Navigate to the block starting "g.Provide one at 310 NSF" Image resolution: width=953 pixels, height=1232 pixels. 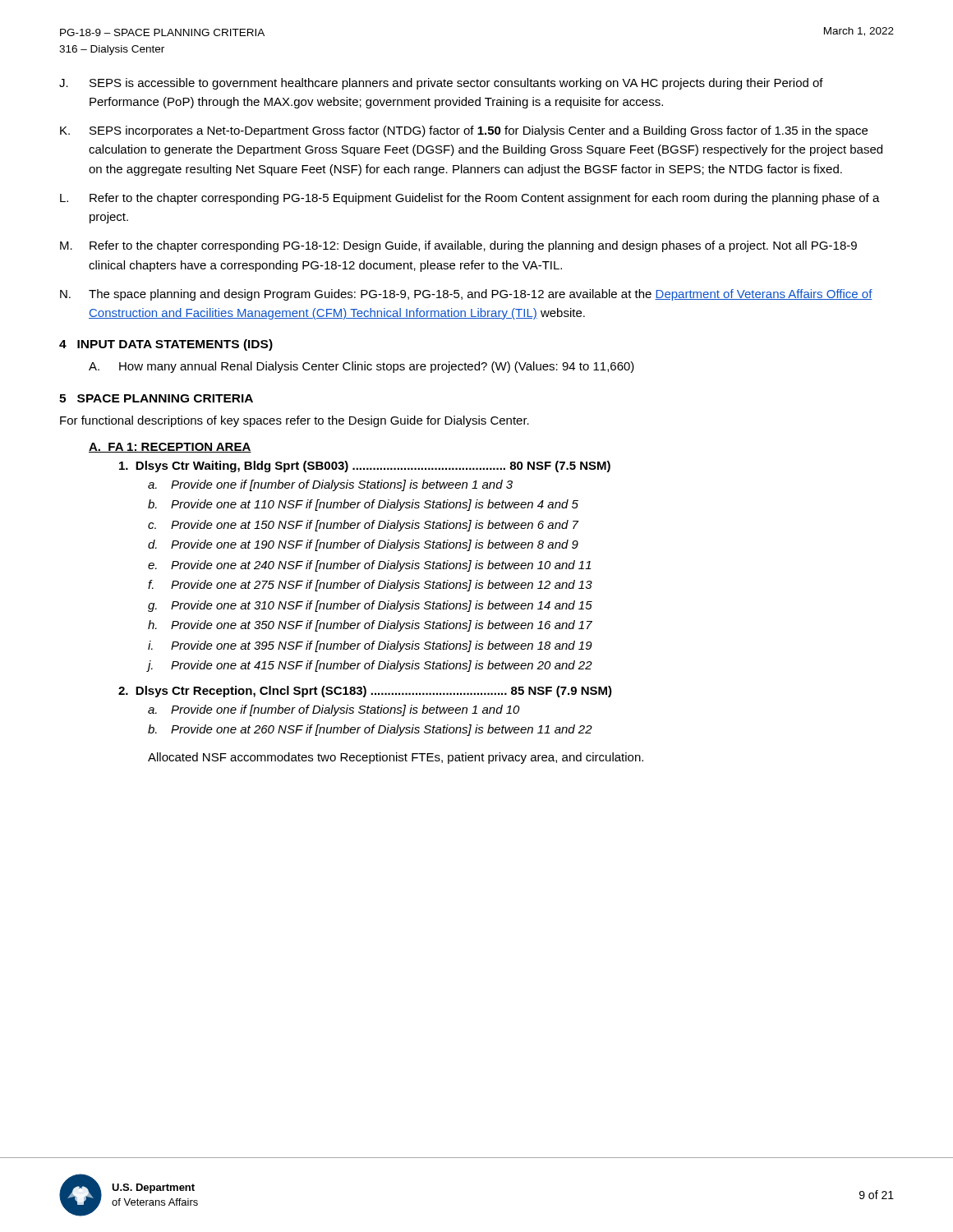(x=521, y=605)
